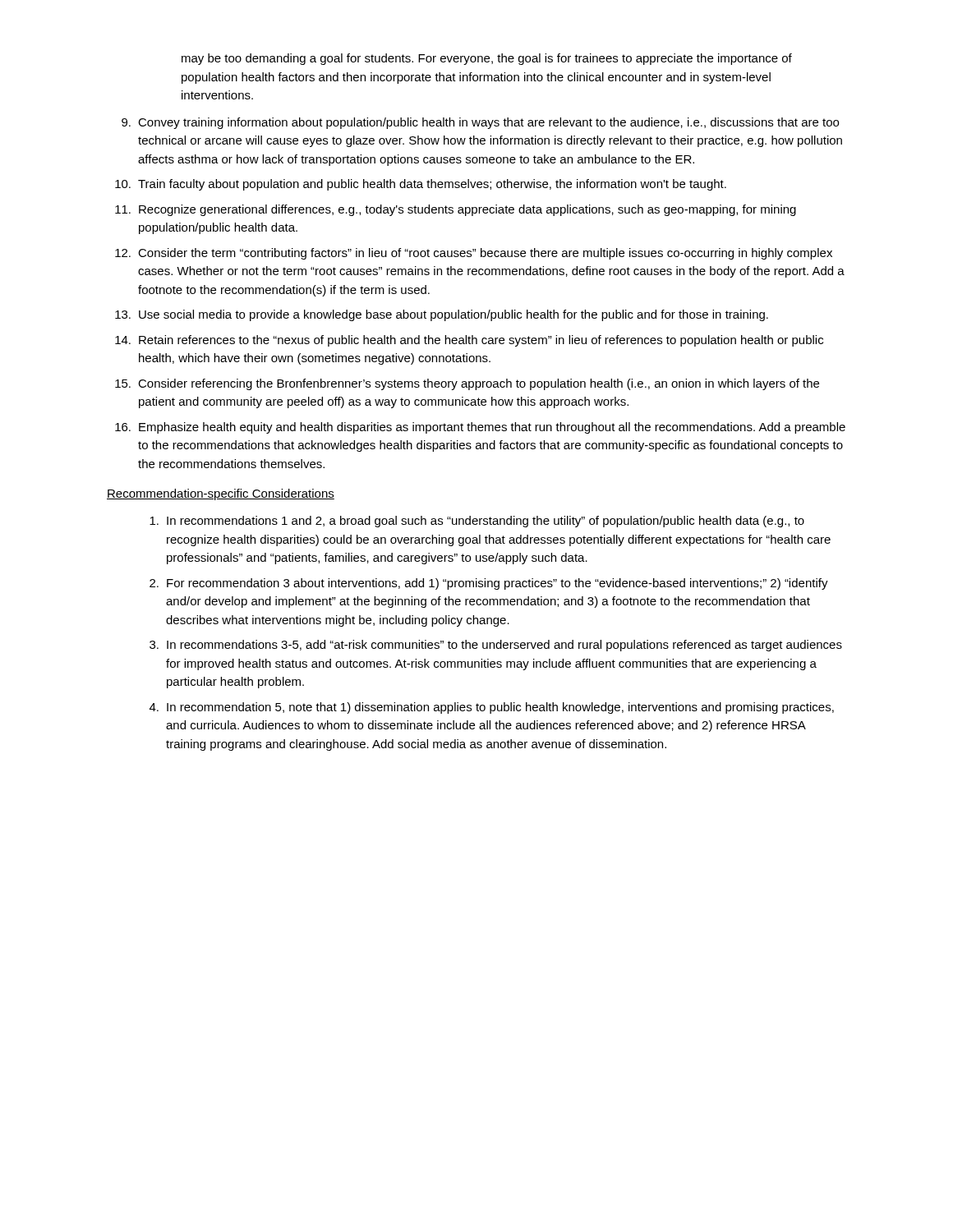Point to the element starting "16. Emphasize health equity"
Viewport: 953px width, 1232px height.
point(476,445)
